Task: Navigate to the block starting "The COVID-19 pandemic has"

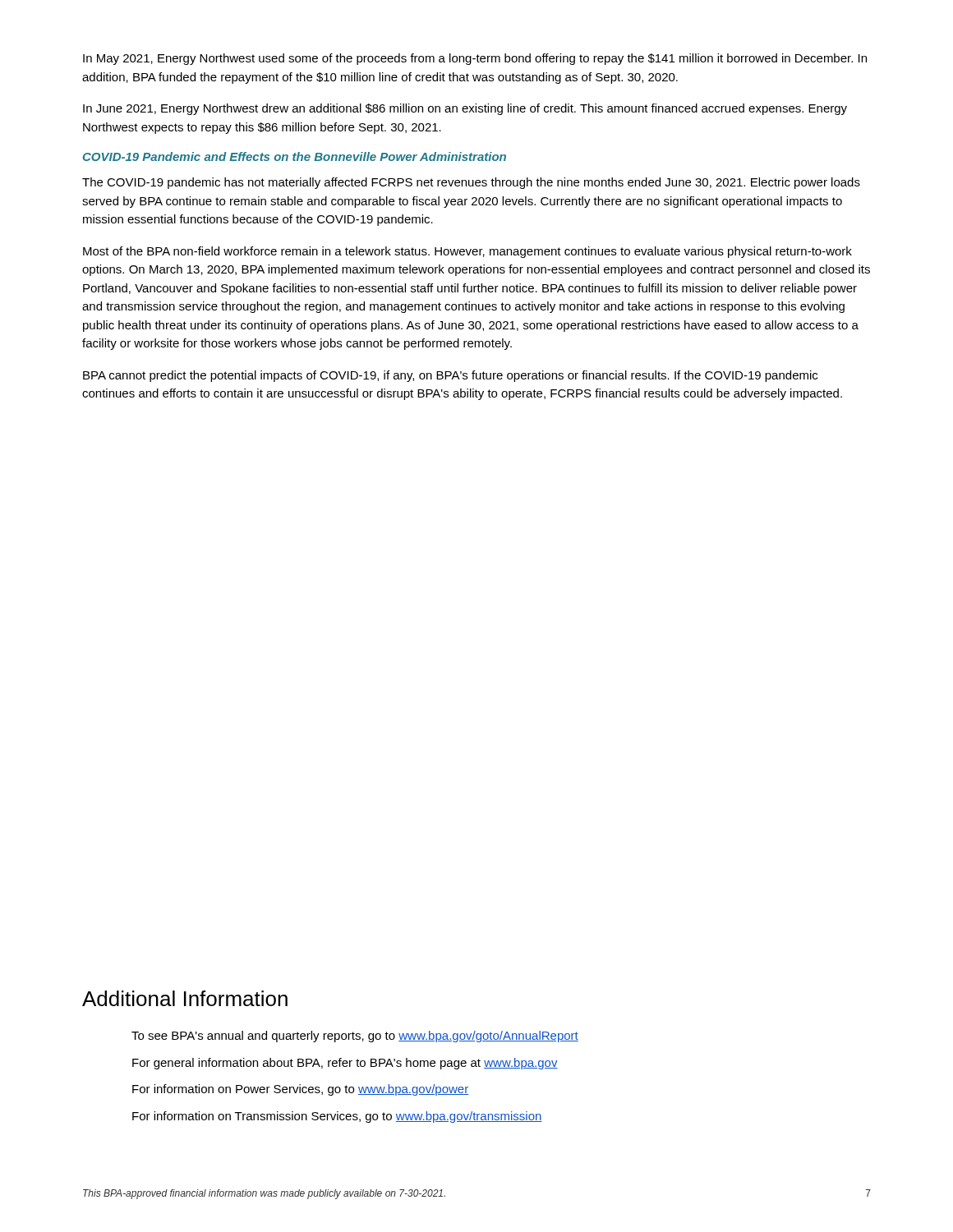Action: pyautogui.click(x=471, y=200)
